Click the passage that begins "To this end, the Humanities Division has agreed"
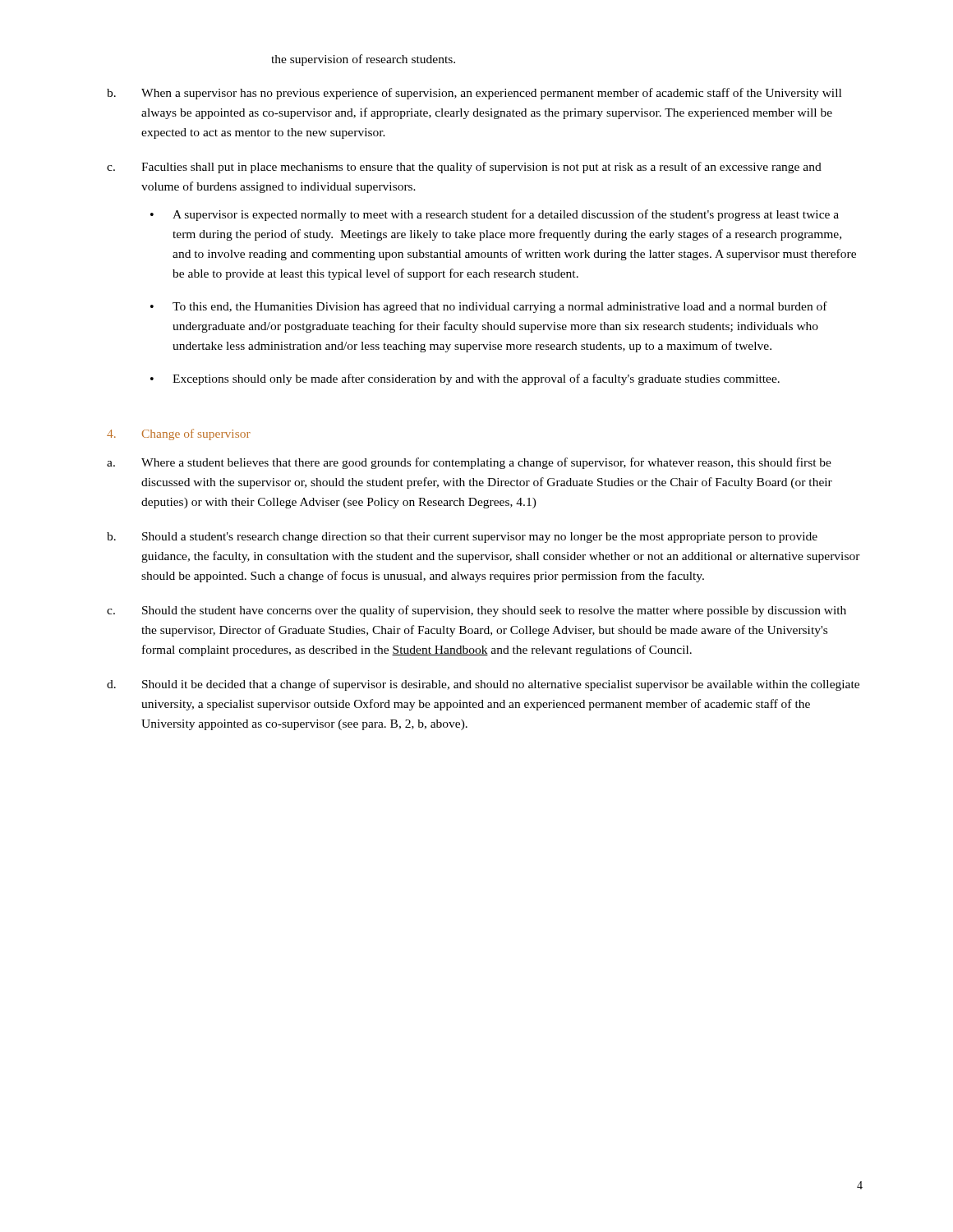The height and width of the screenshot is (1232, 953). pos(500,326)
